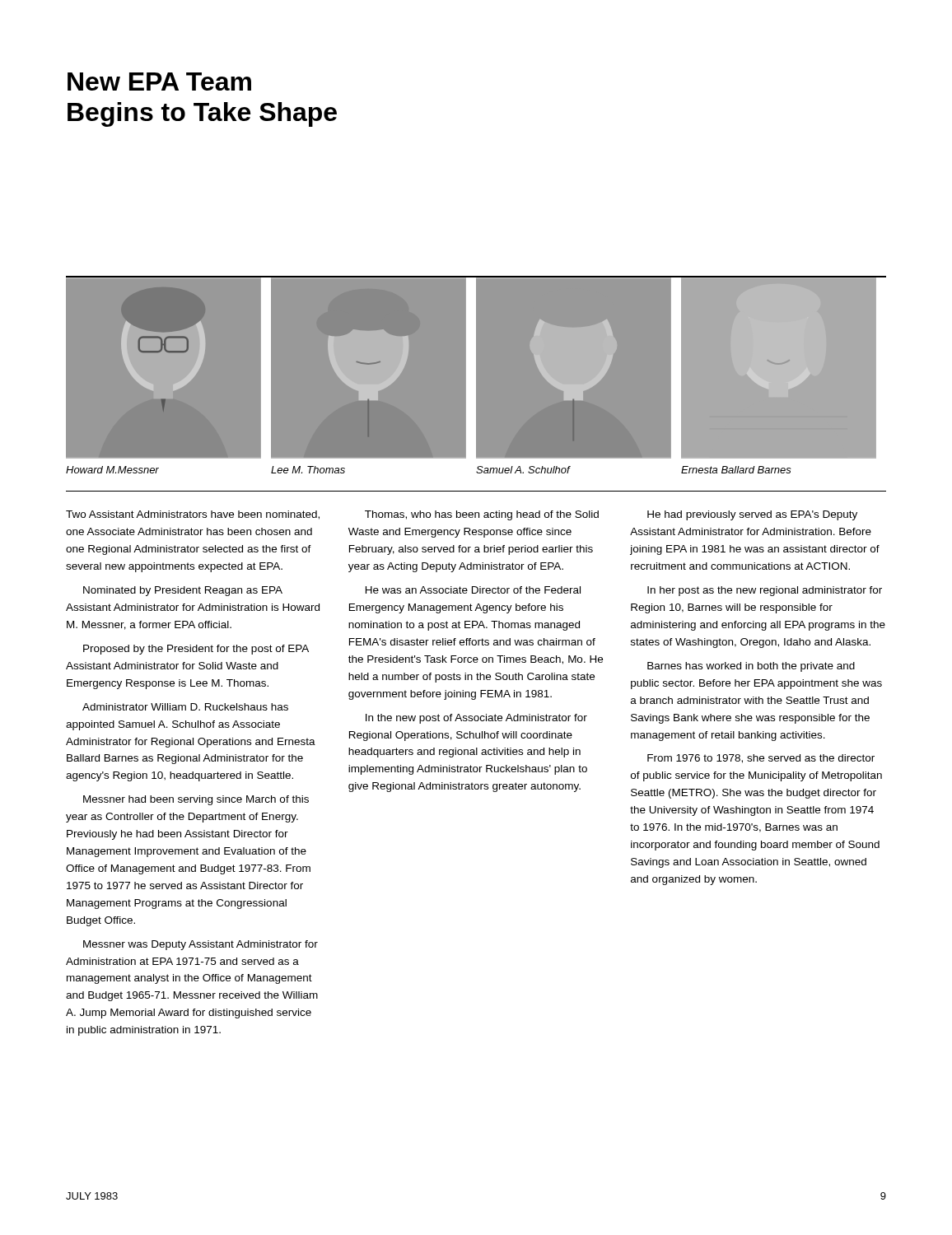Select the title containing "New EPA TeamBegins to Take Shape"
Viewport: 952px width, 1235px height.
[x=159, y=82]
